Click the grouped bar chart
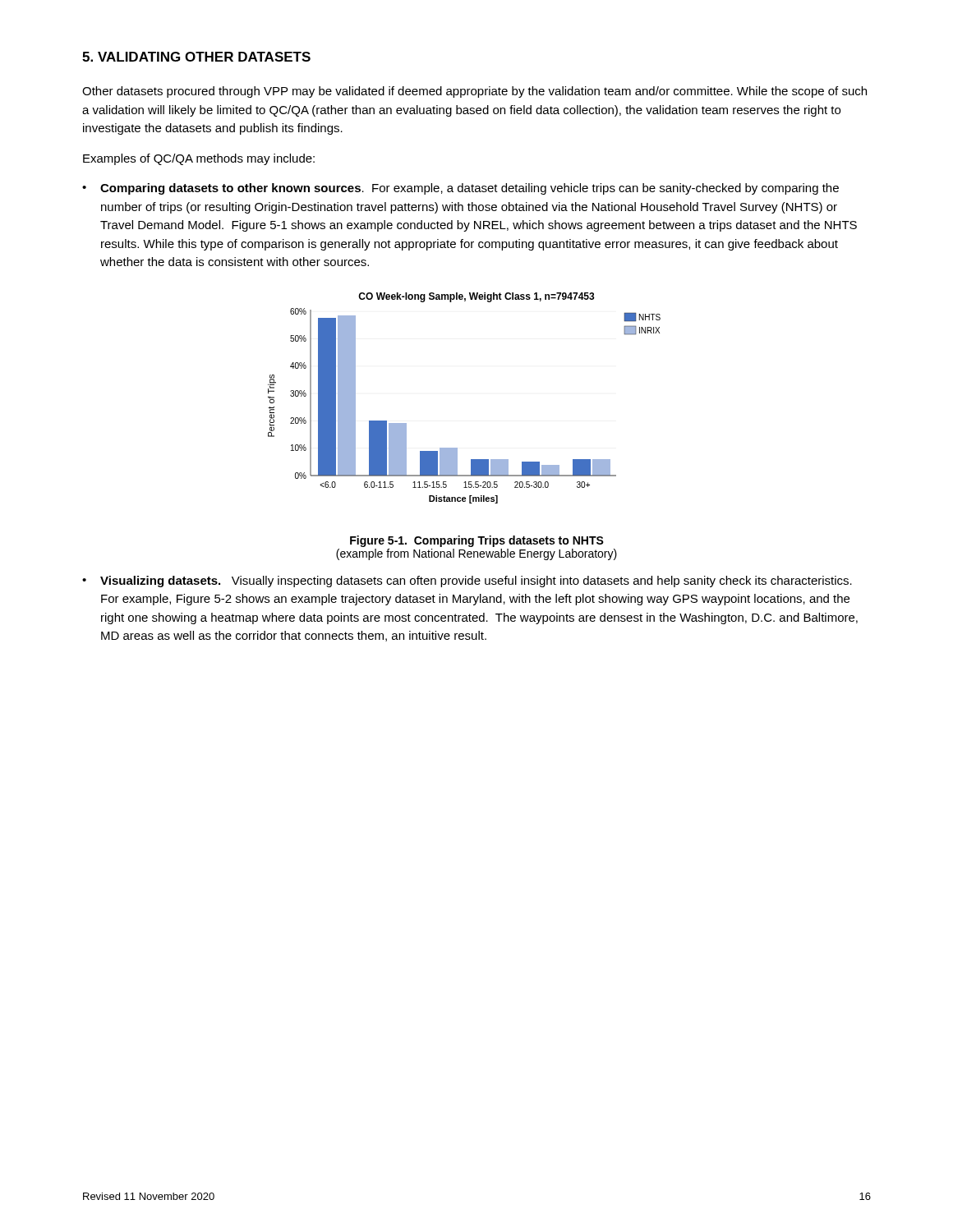 tap(476, 407)
